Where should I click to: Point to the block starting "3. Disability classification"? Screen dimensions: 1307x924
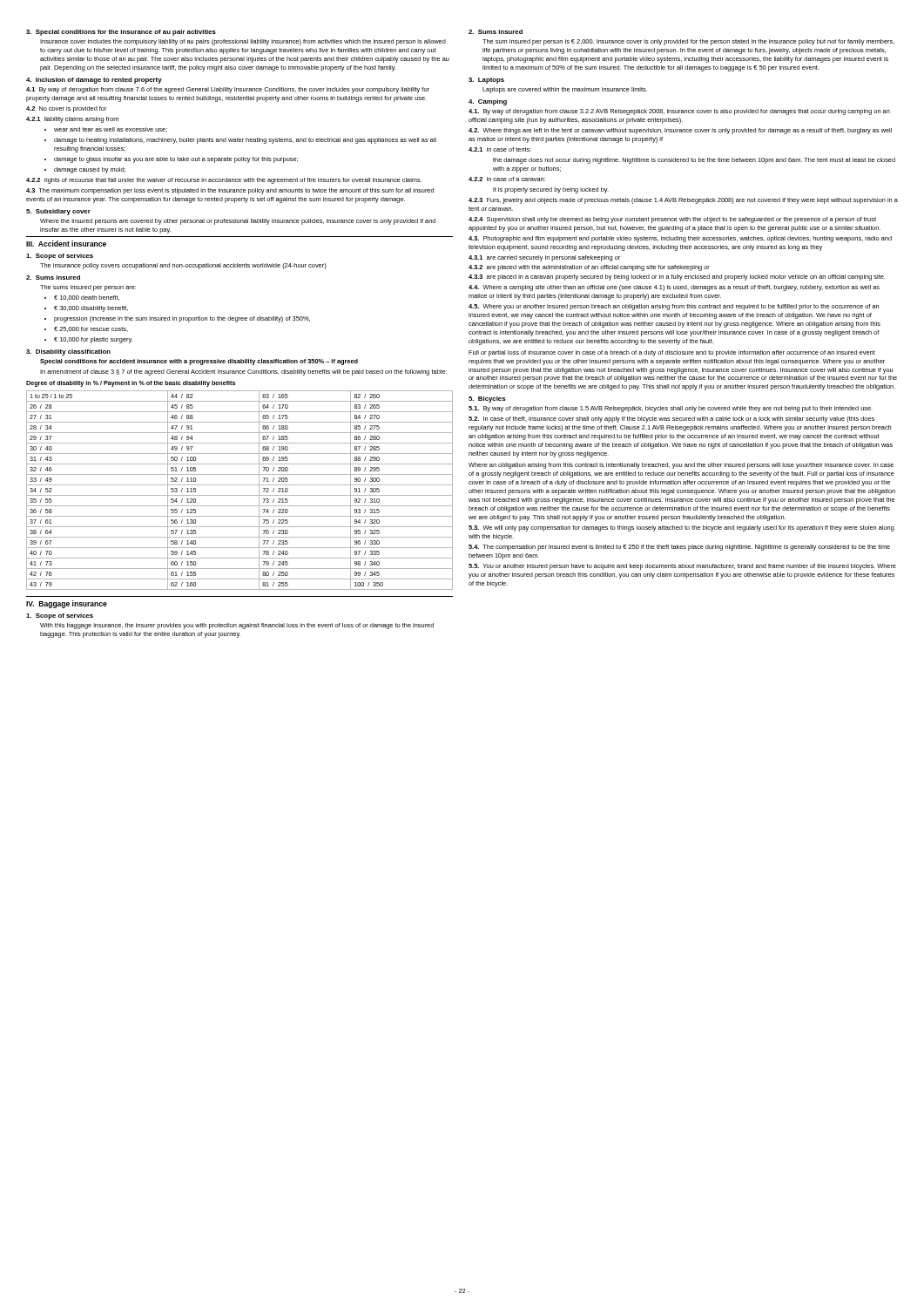[x=240, y=351]
